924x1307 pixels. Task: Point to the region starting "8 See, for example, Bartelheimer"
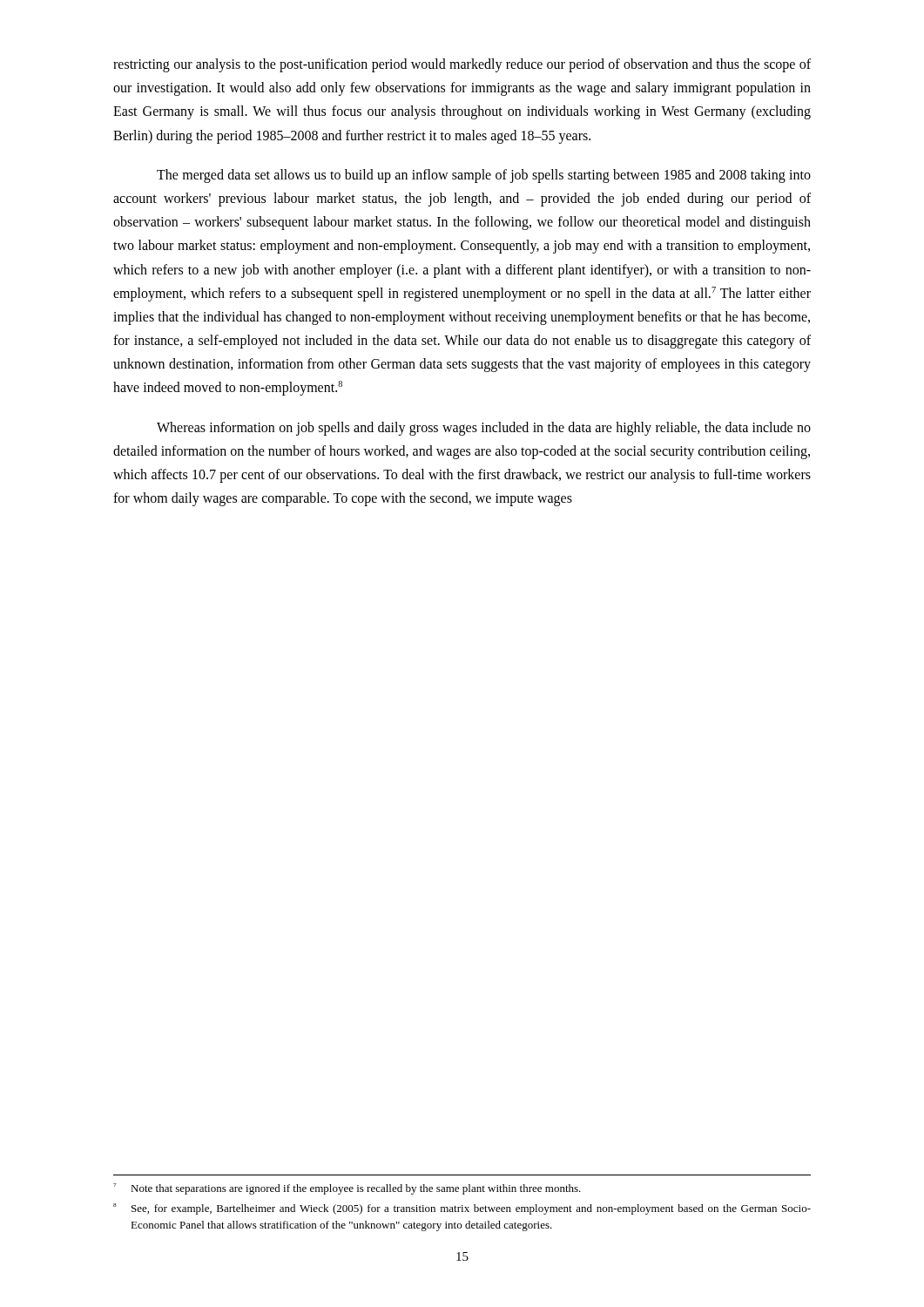[462, 1217]
